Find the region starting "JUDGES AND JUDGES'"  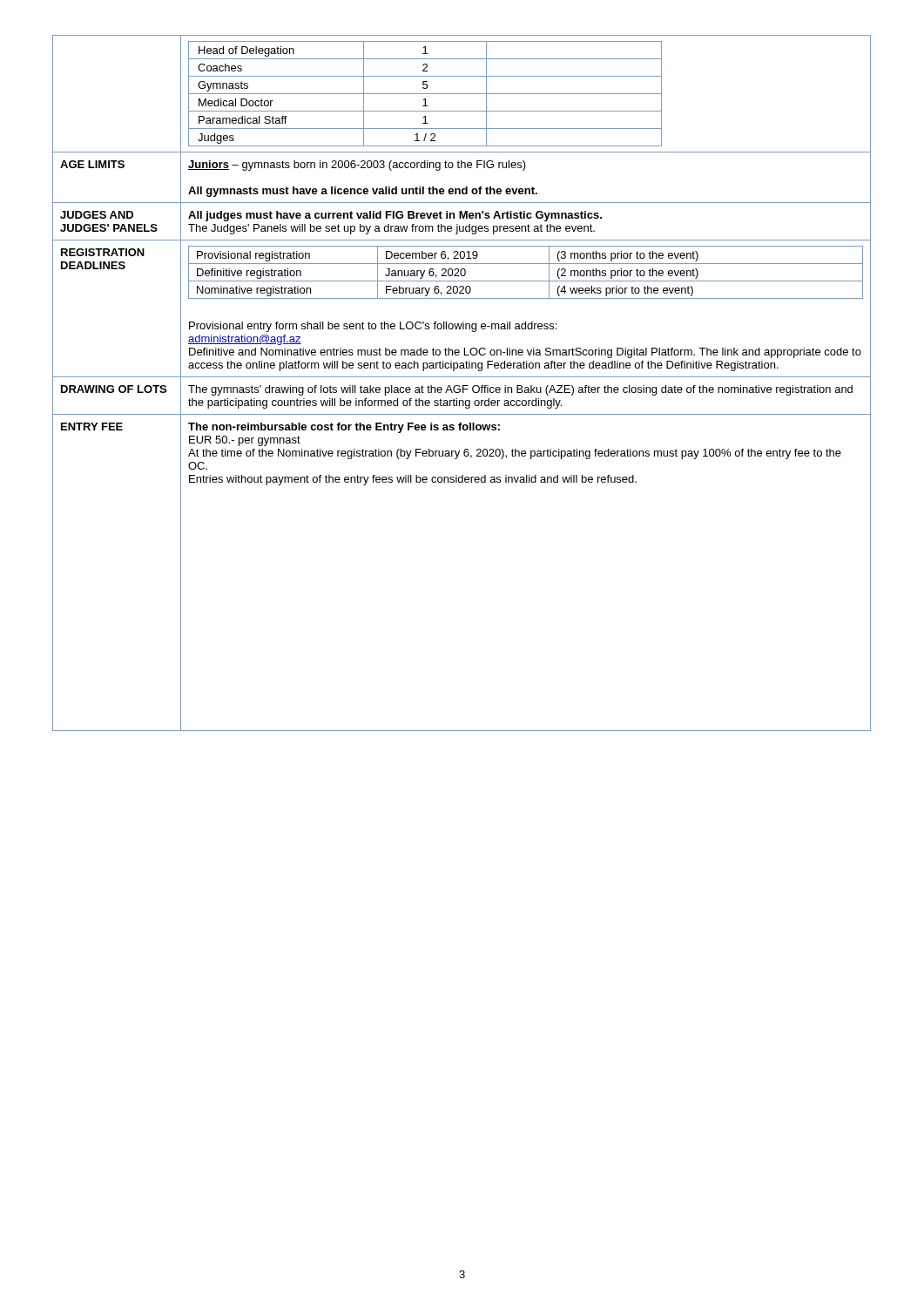(x=109, y=221)
